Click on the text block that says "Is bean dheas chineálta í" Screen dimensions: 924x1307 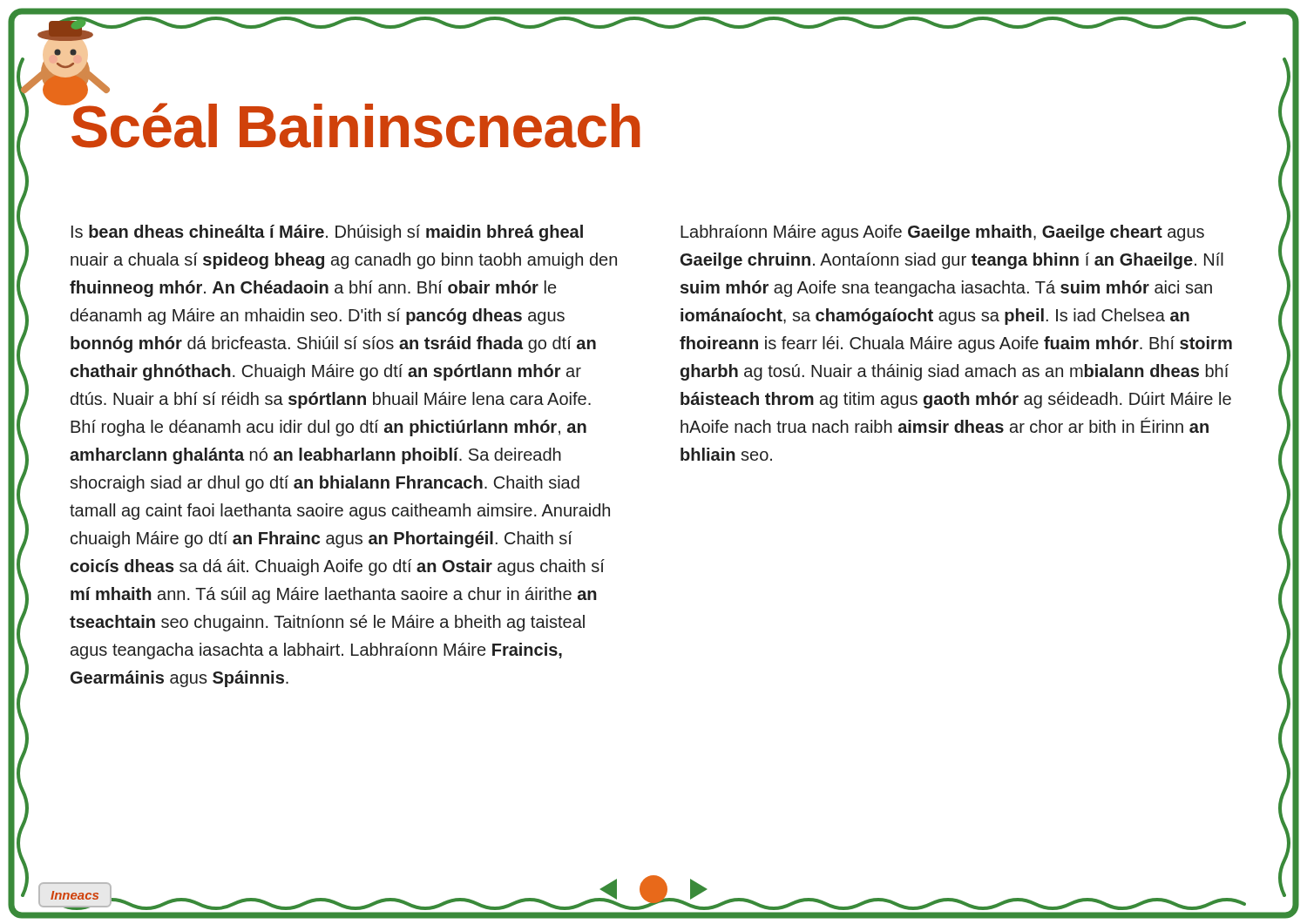[344, 455]
